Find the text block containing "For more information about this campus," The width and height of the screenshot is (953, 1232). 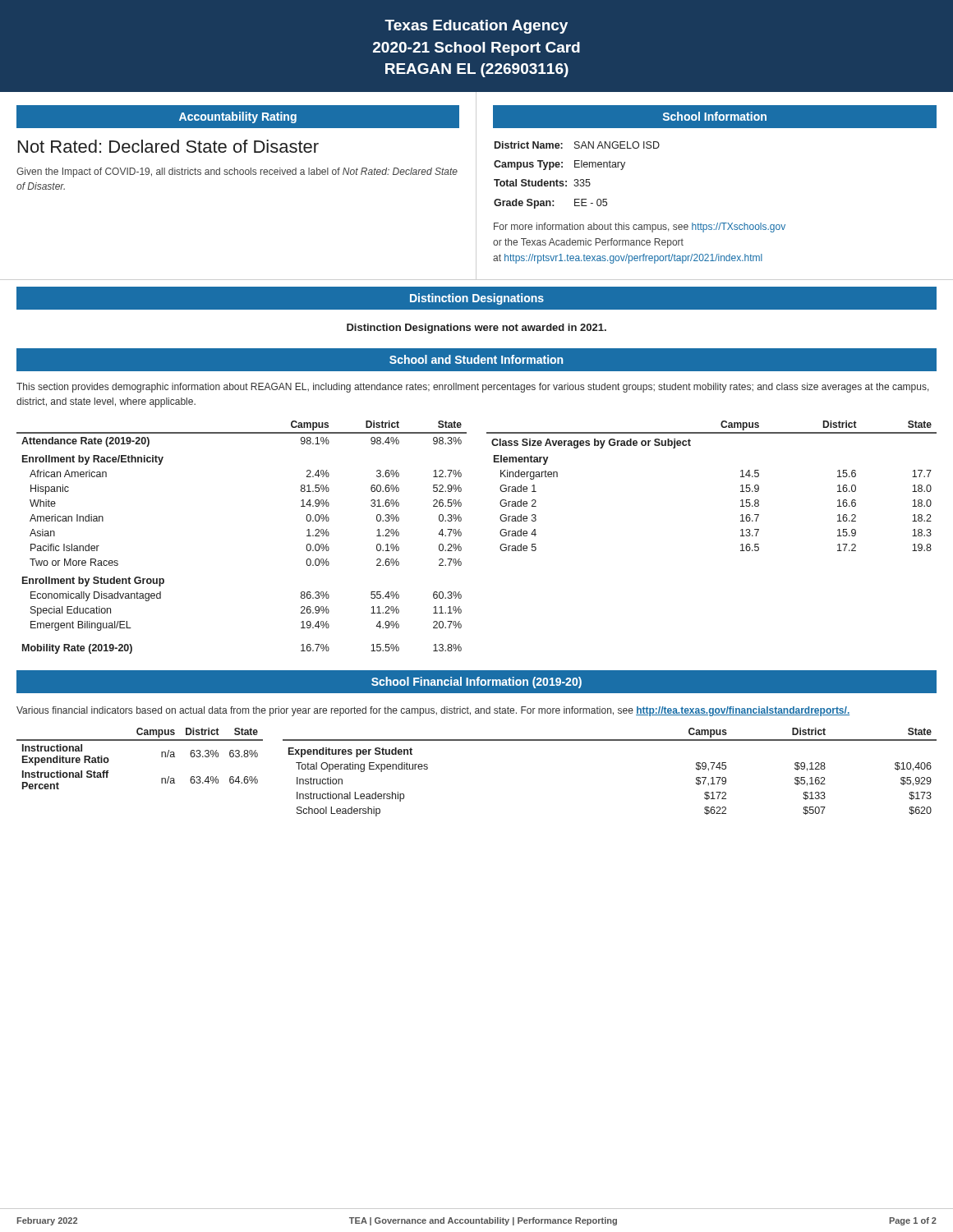pos(639,242)
